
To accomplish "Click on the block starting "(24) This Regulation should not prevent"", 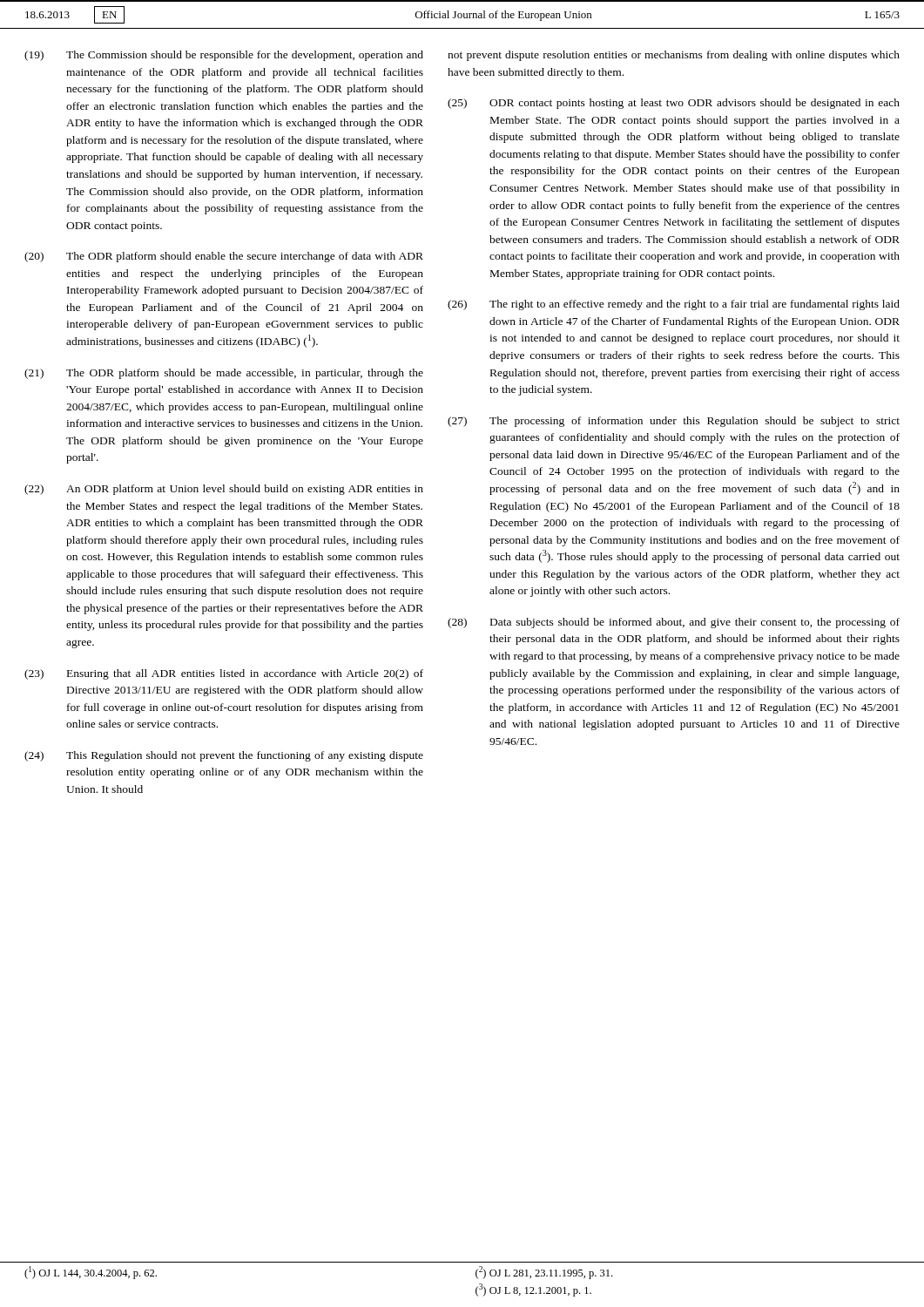I will tap(224, 772).
